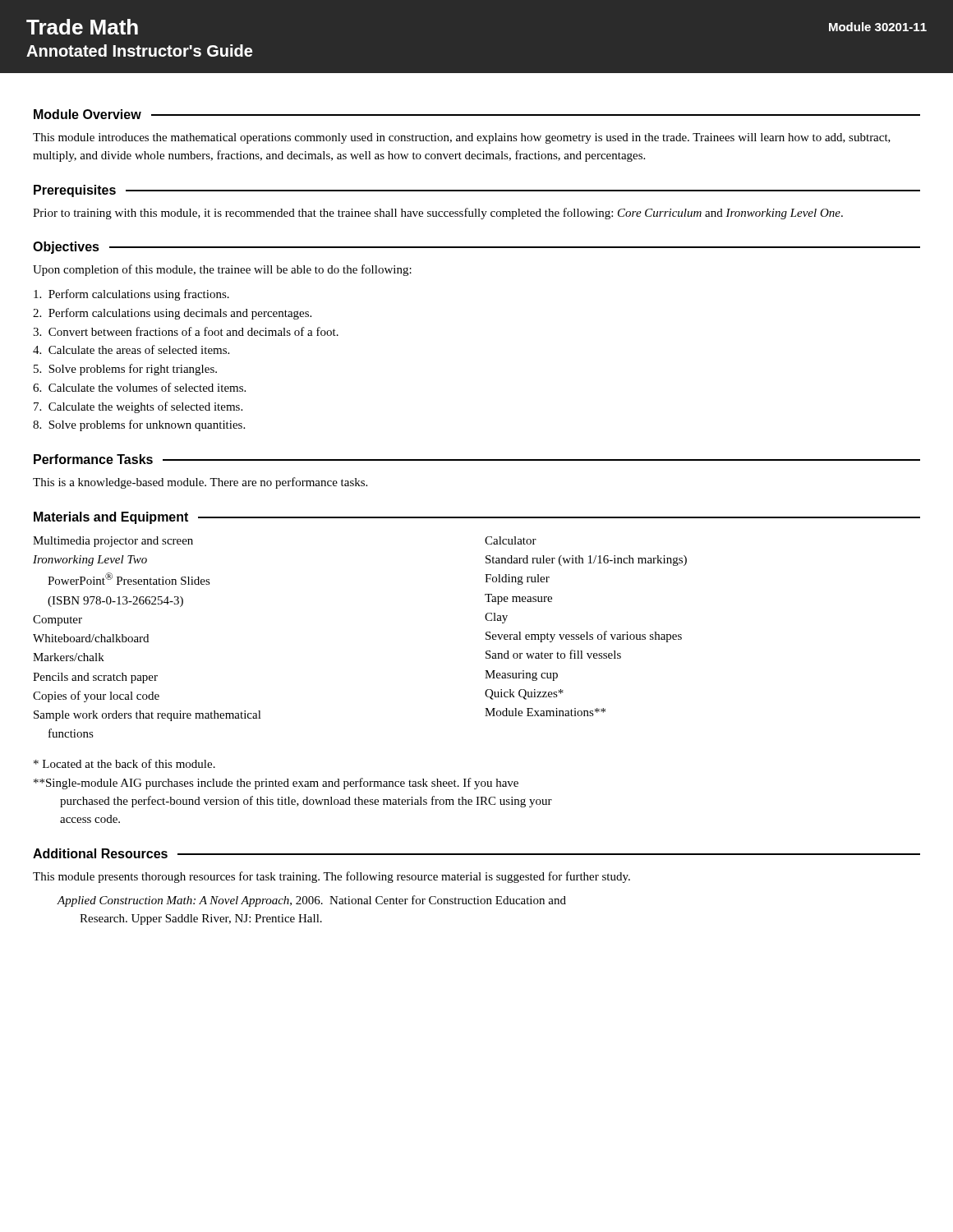Locate the text block starting "5. Solve problems"
This screenshot has height=1232, width=953.
(125, 369)
